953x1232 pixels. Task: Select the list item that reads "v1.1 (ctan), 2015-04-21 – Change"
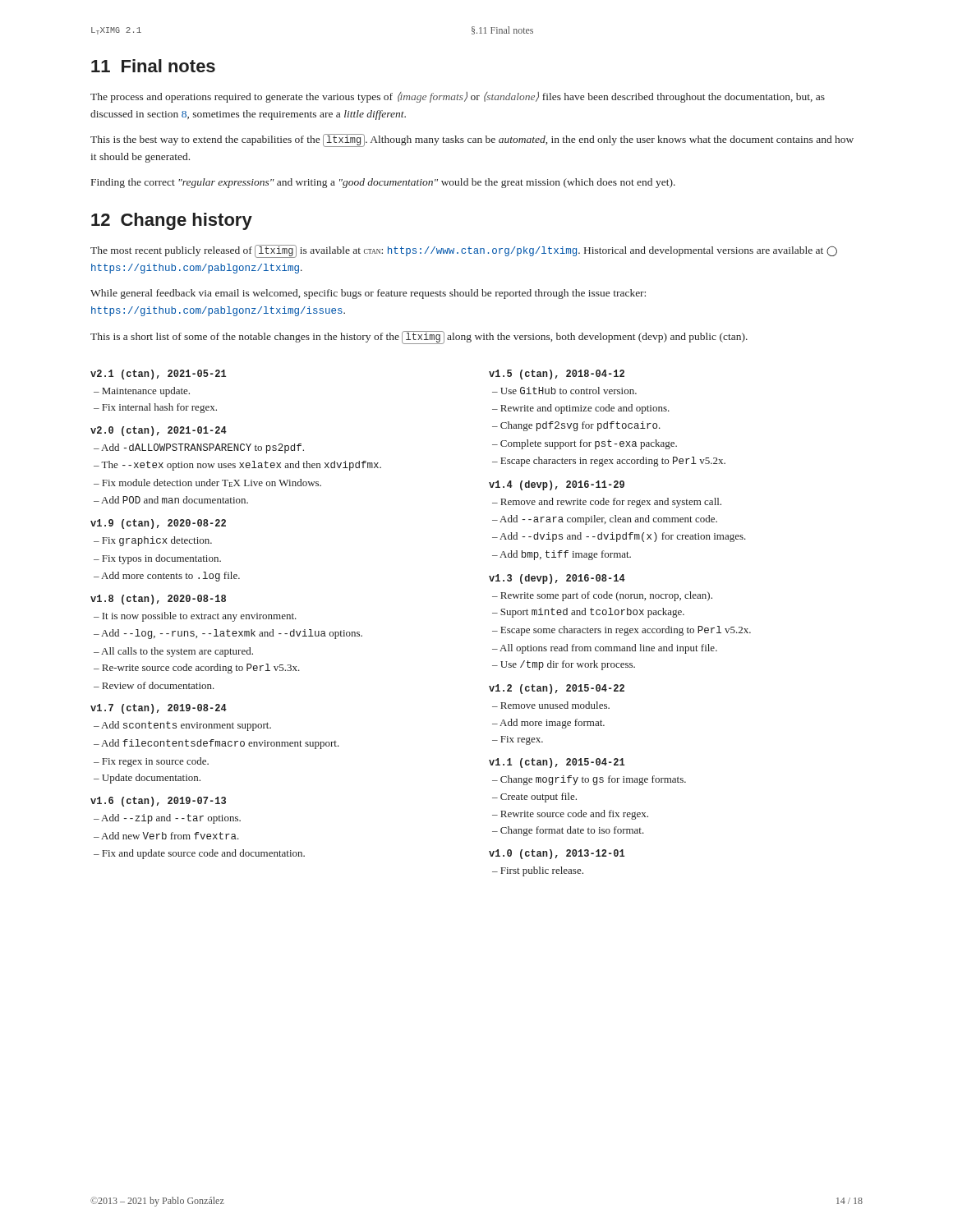coord(557,763)
